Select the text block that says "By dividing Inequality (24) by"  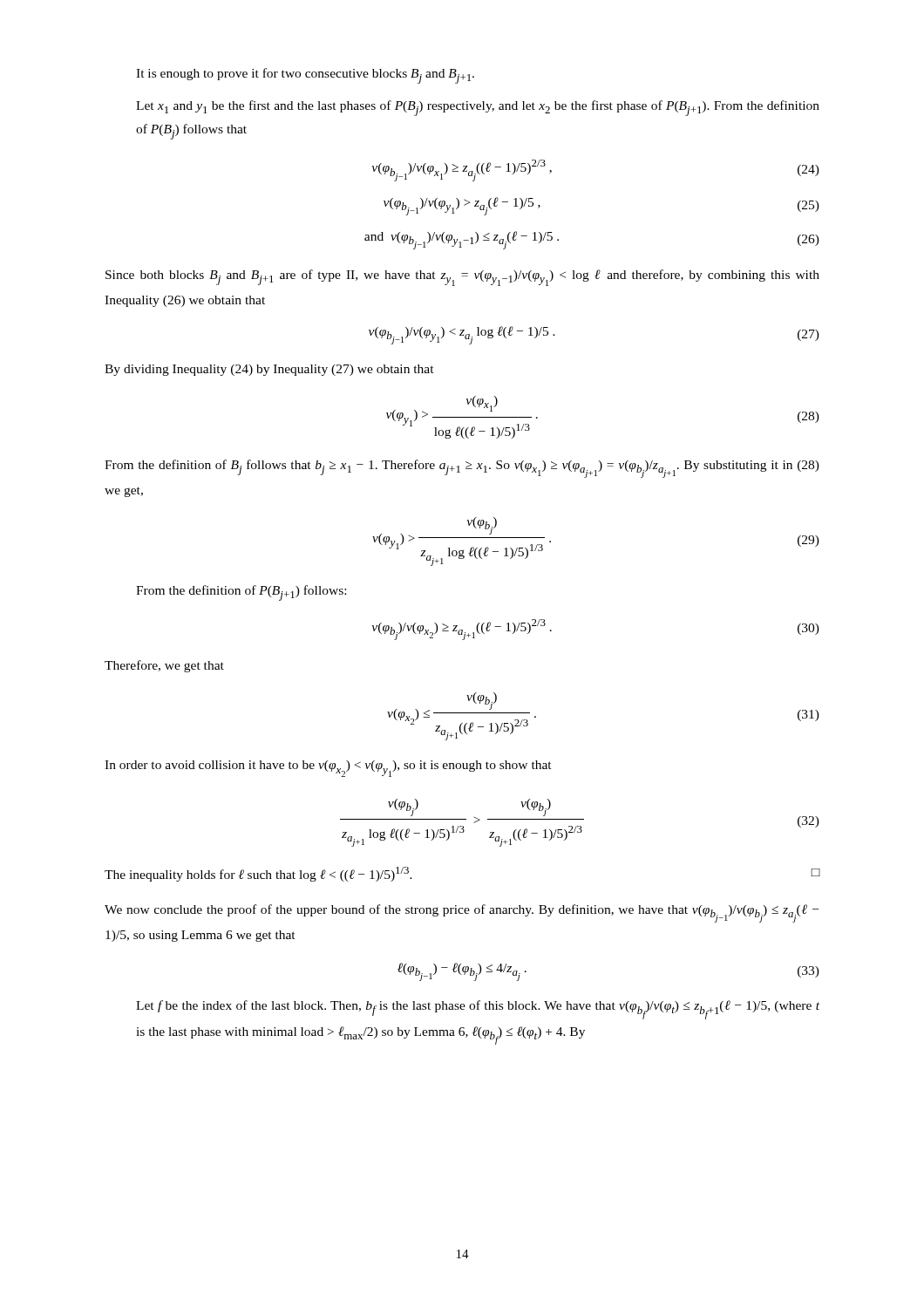tap(269, 369)
